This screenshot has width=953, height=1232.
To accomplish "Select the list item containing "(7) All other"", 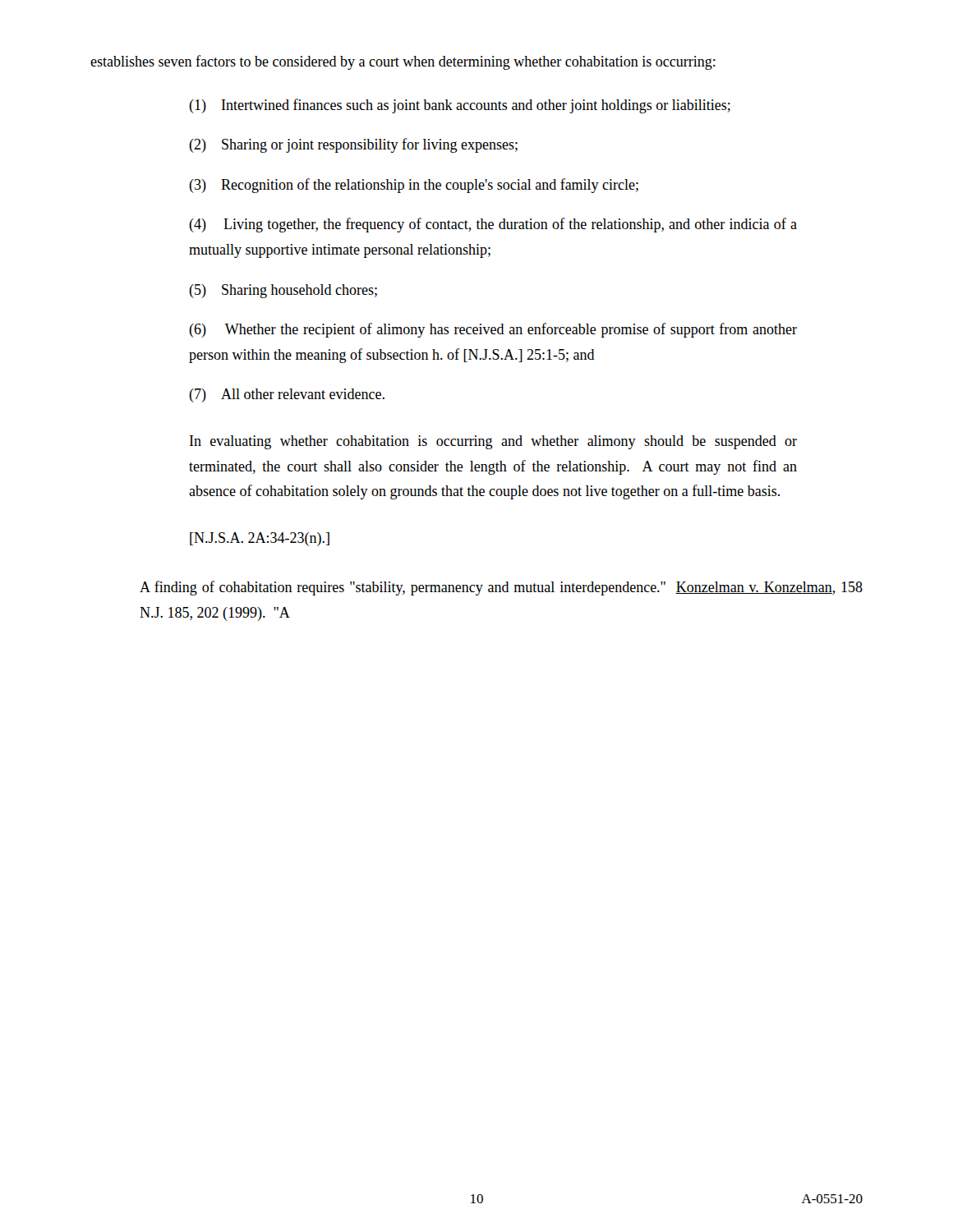I will click(x=287, y=395).
